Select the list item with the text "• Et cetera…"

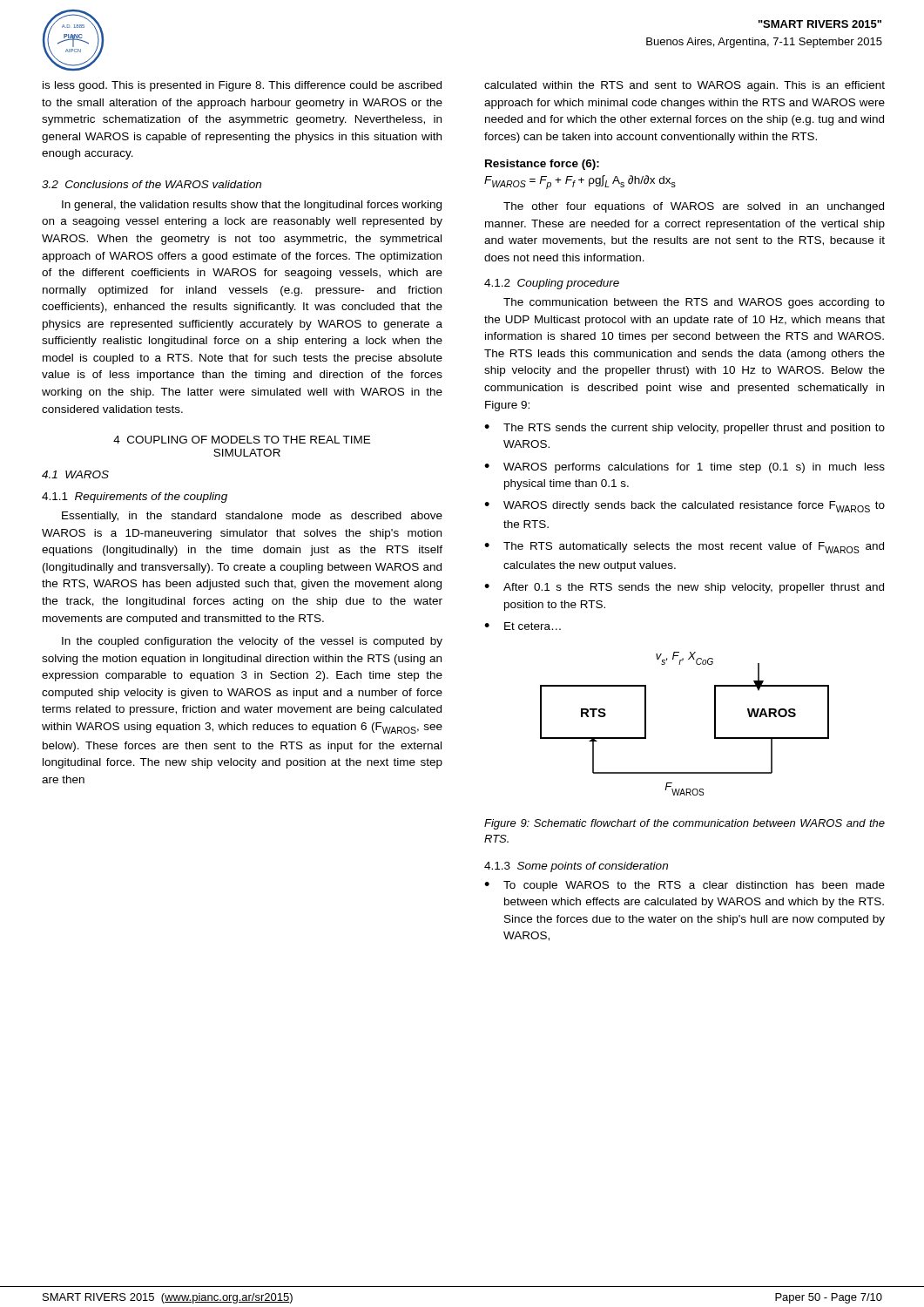pyautogui.click(x=523, y=626)
